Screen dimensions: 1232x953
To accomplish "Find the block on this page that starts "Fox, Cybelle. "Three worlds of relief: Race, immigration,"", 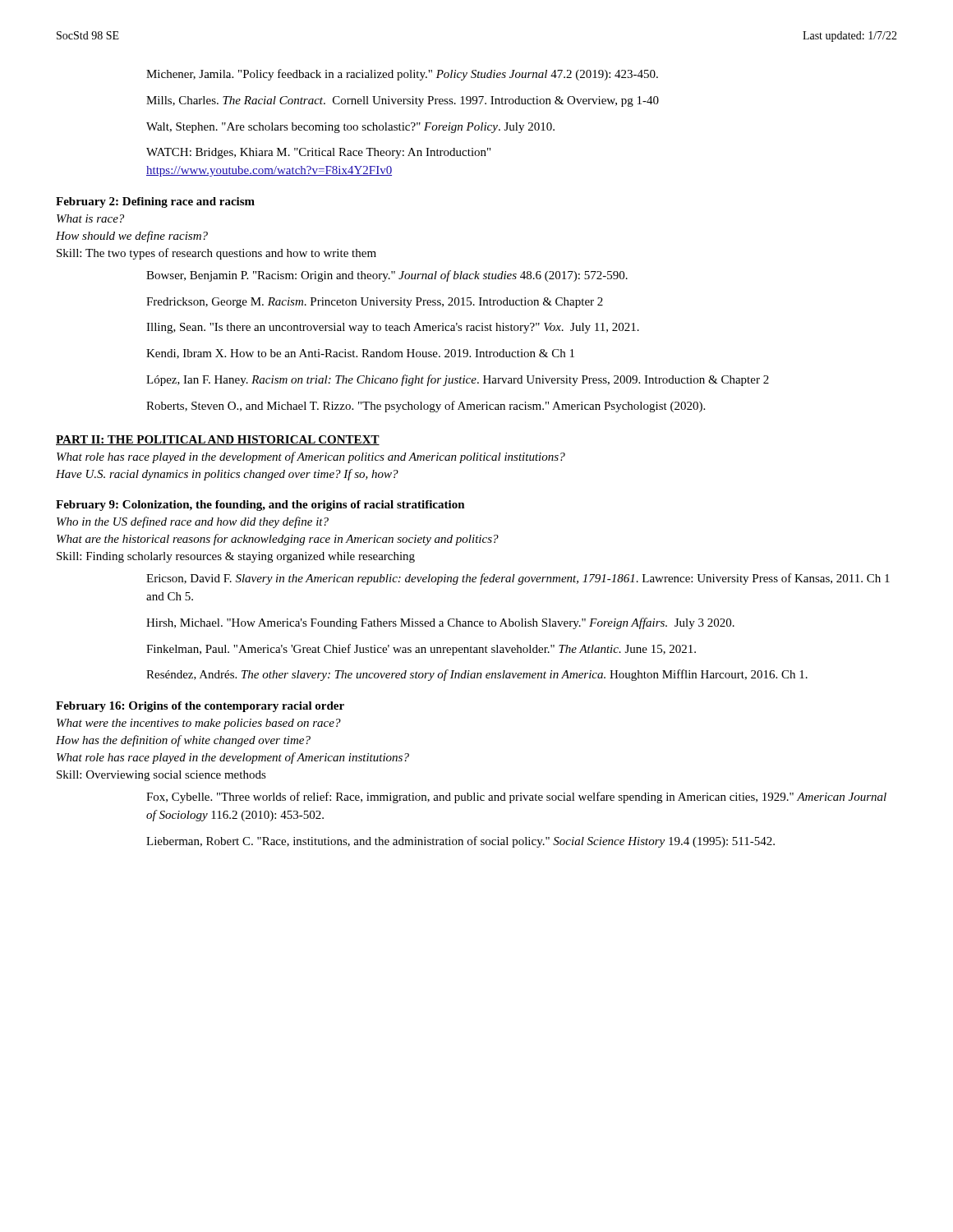I will tap(516, 806).
